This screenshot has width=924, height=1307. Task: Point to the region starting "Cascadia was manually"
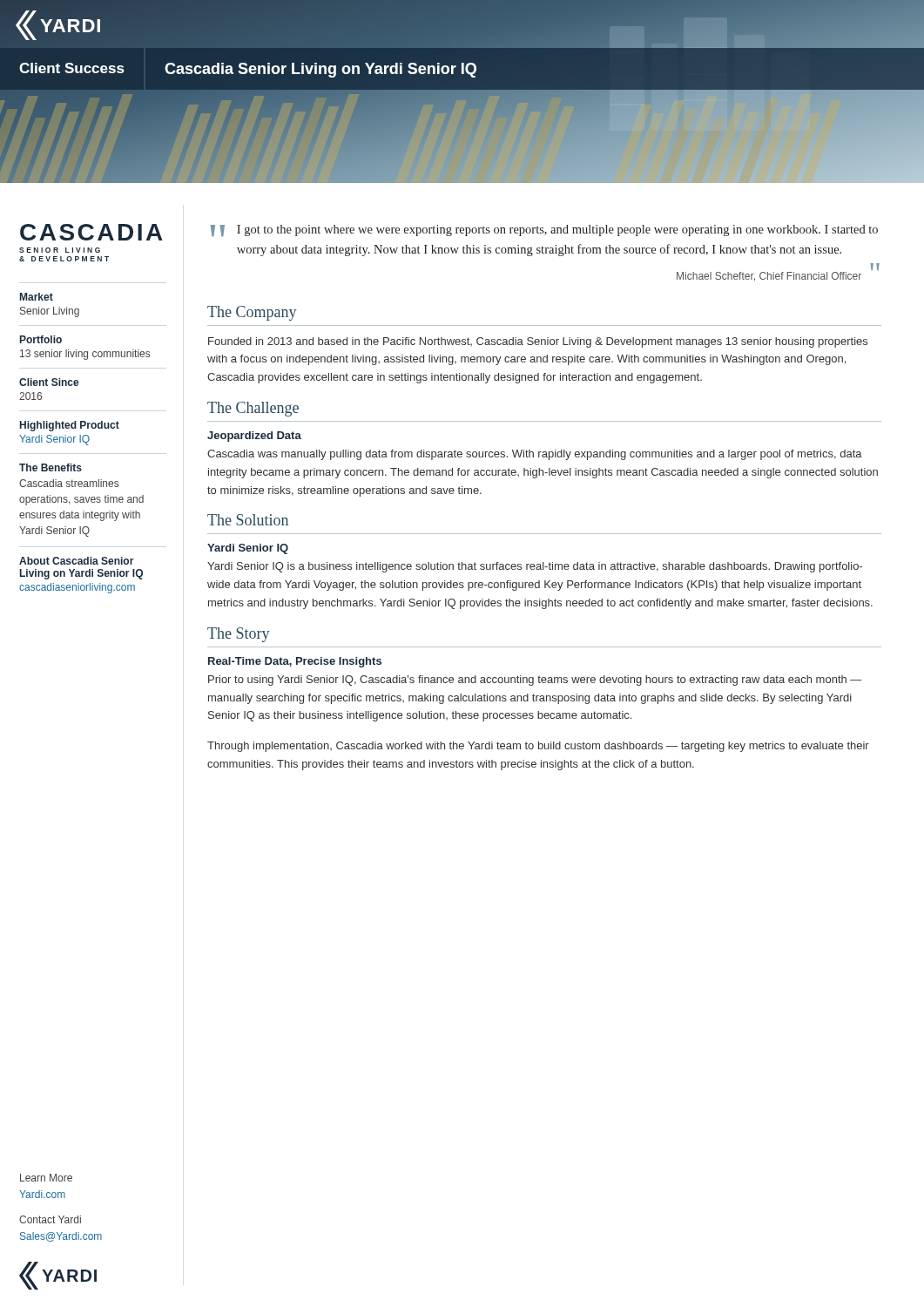[x=543, y=472]
